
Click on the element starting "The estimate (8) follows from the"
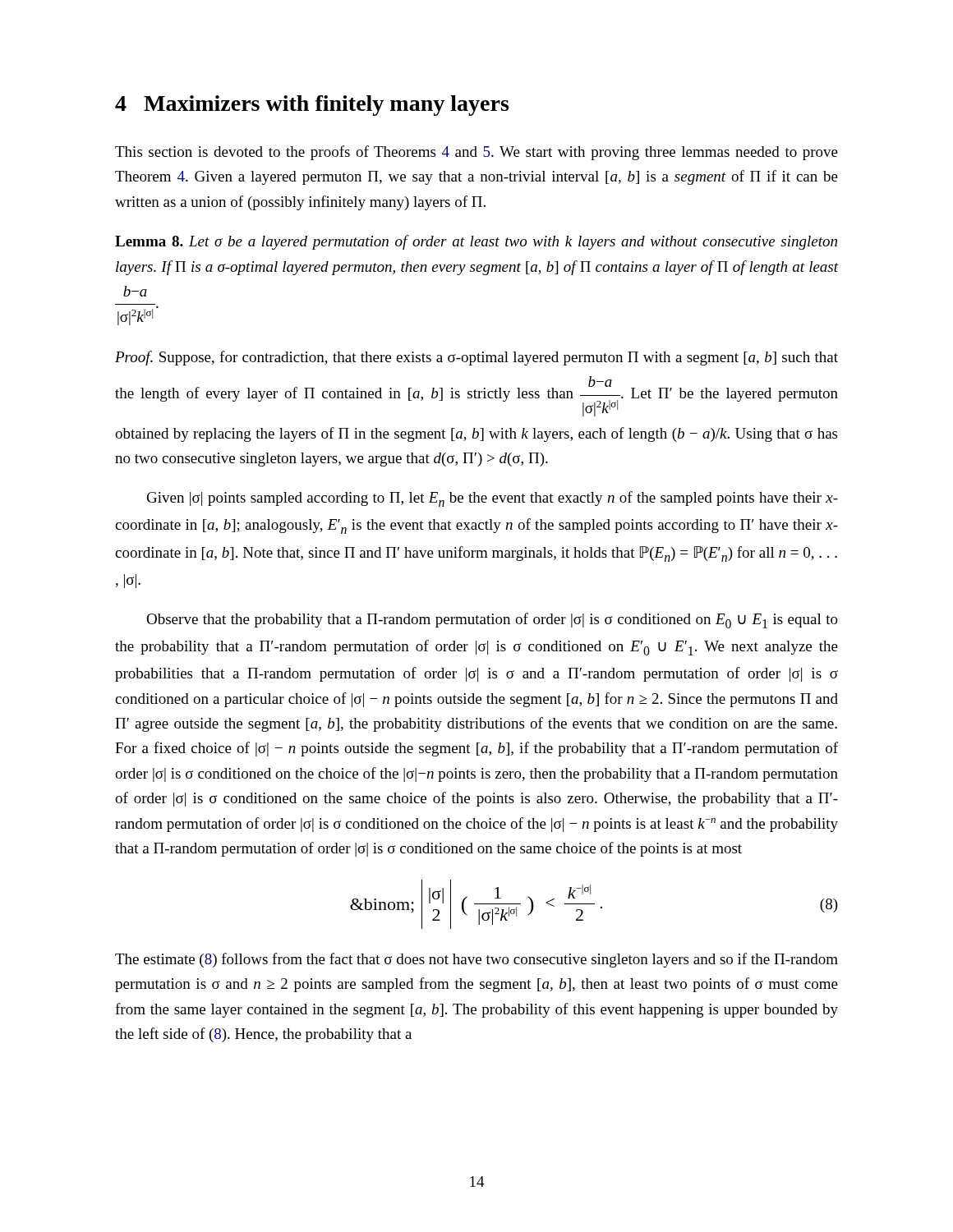pyautogui.click(x=476, y=996)
